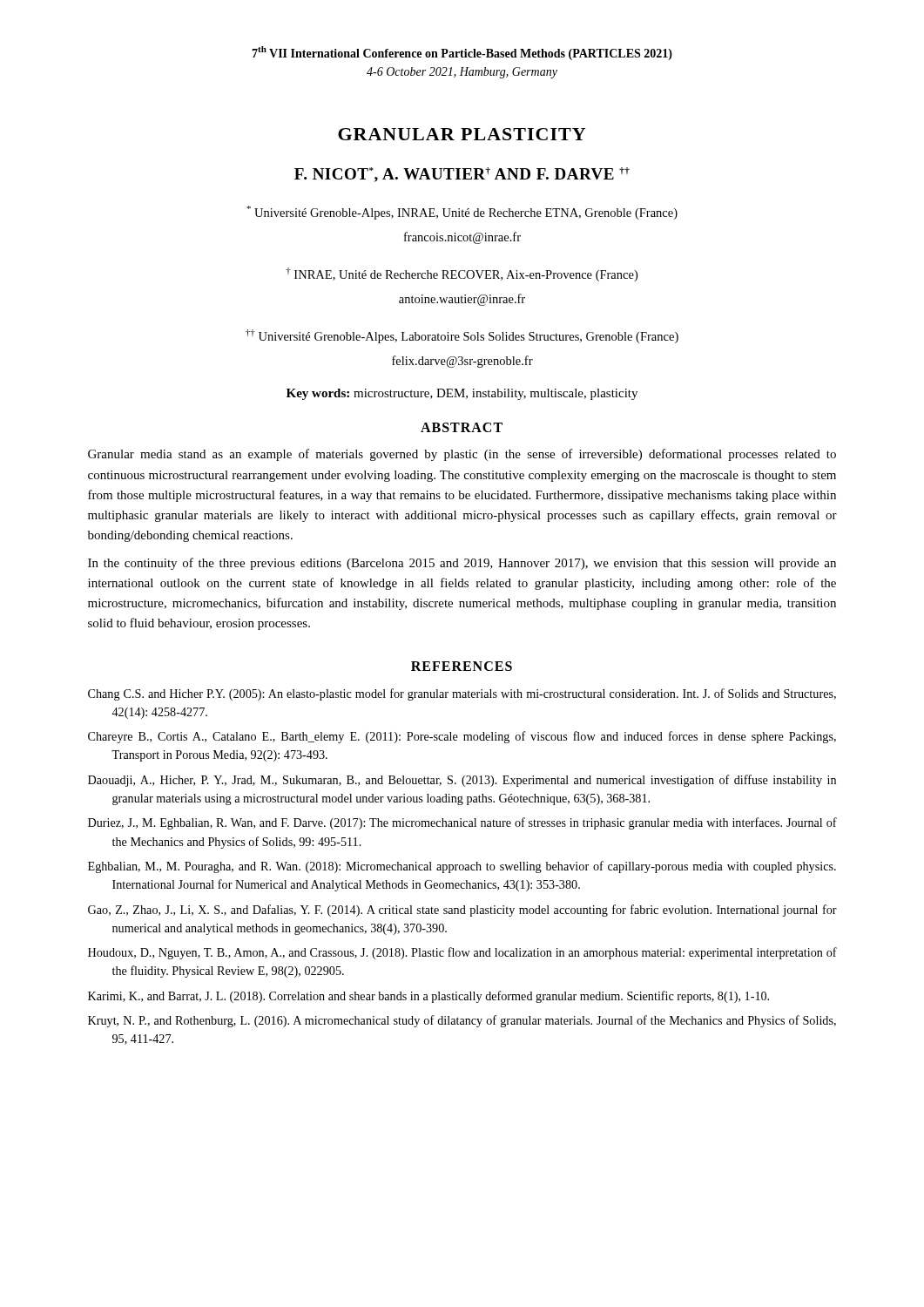The height and width of the screenshot is (1307, 924).
Task: Select the block starting "F. NICOT*, A."
Action: 462,174
